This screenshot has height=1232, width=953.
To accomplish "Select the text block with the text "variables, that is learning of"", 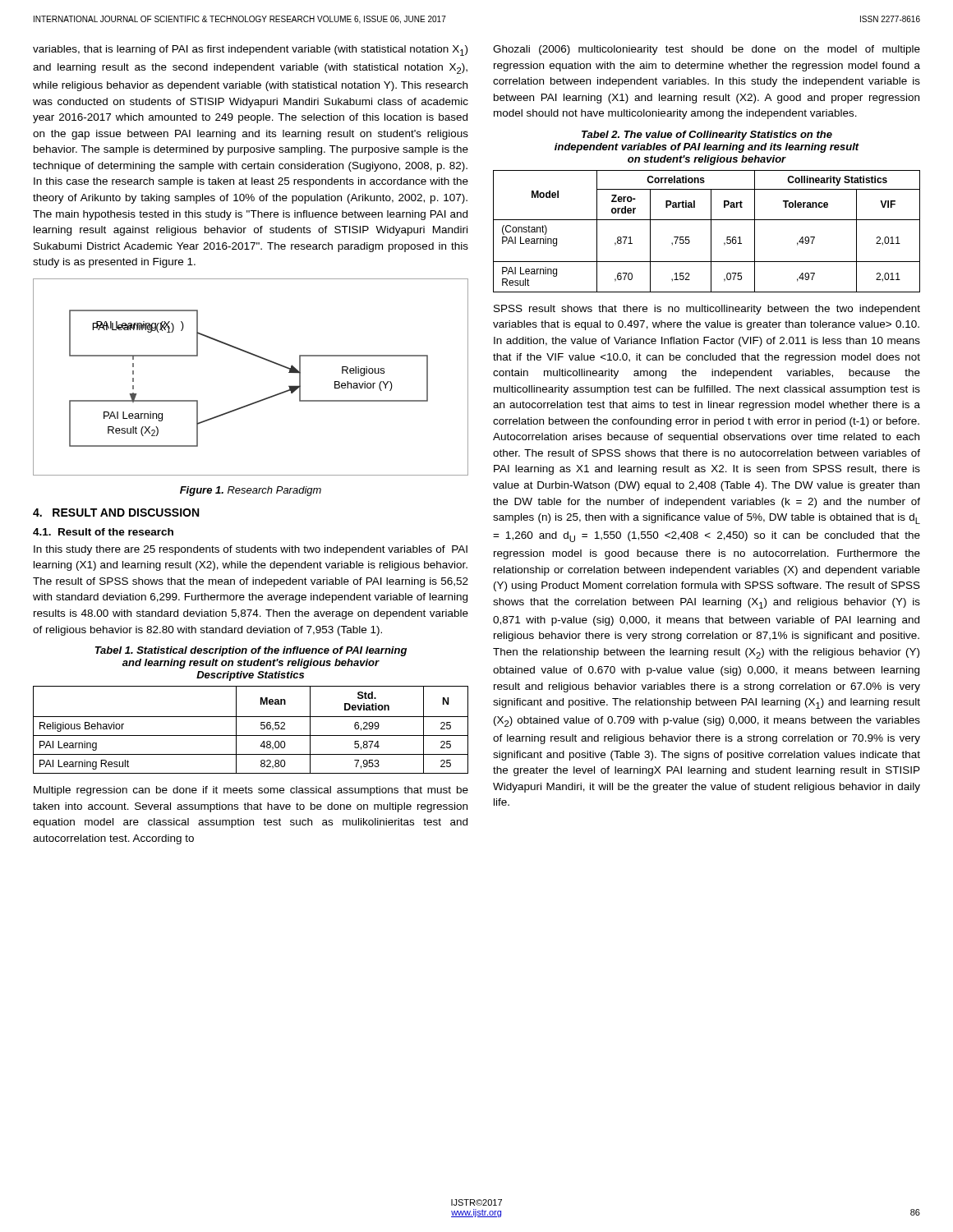I will coord(251,156).
